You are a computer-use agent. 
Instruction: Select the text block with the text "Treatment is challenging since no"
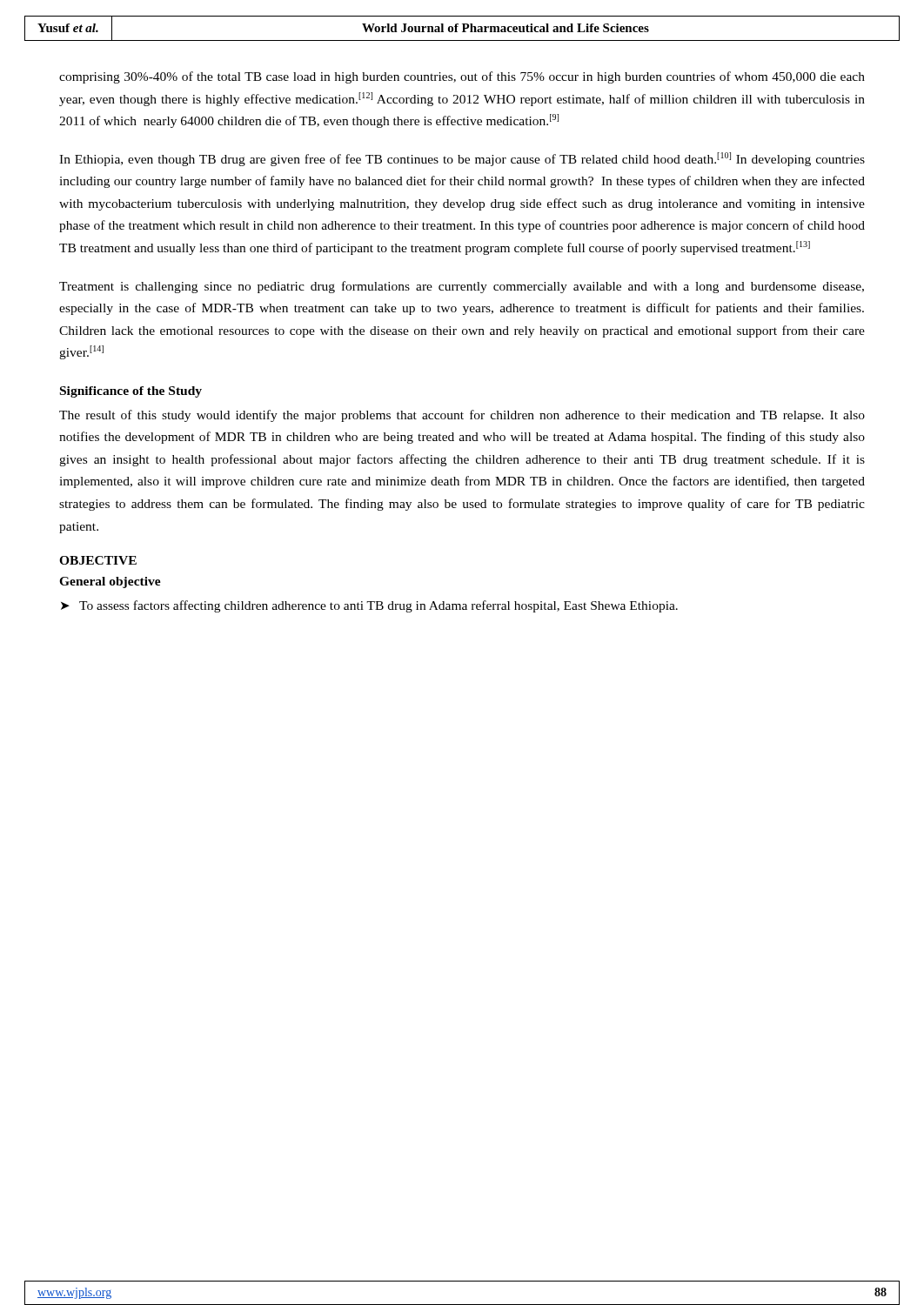tap(462, 319)
